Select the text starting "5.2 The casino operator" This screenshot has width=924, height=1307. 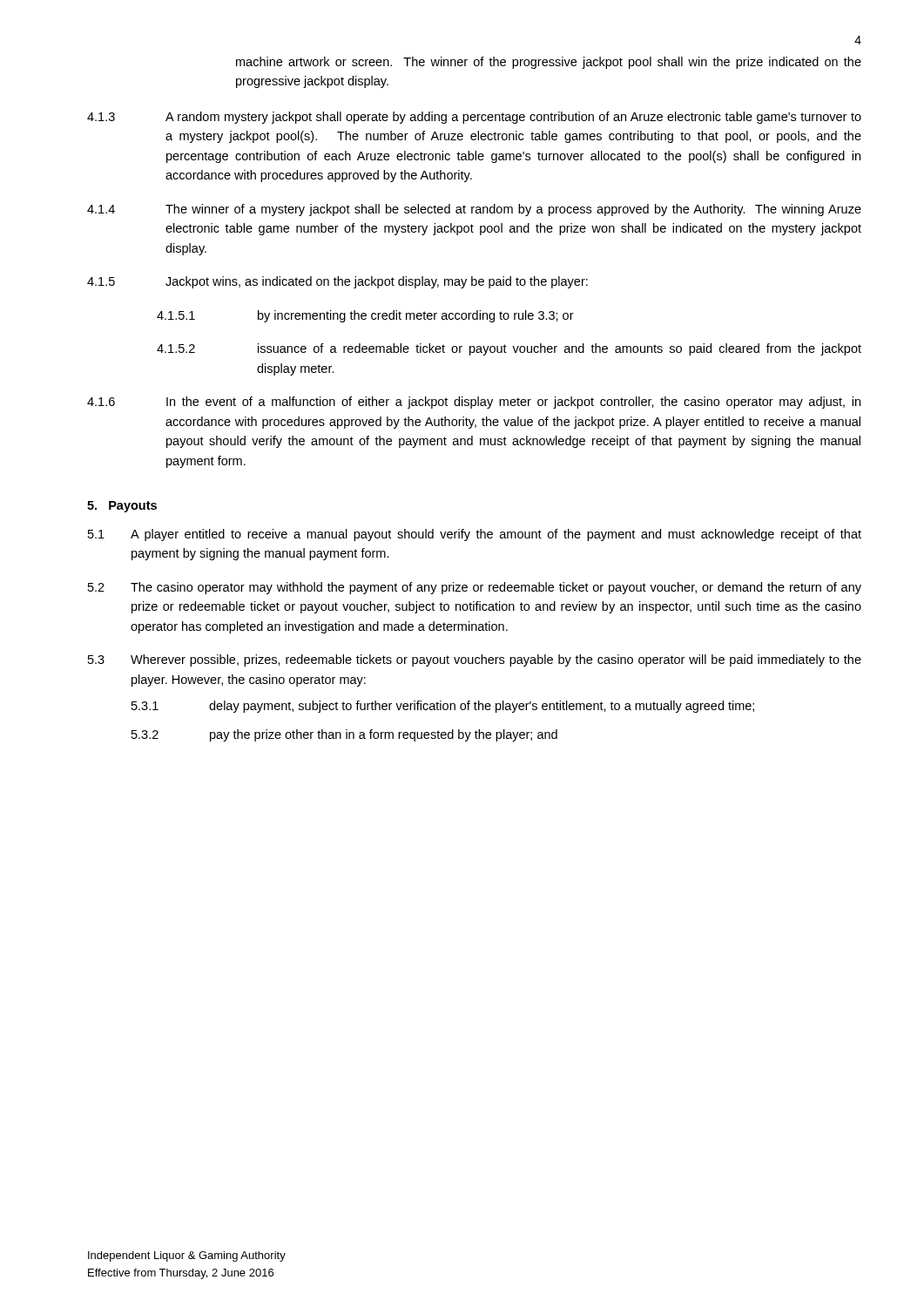pyautogui.click(x=474, y=607)
